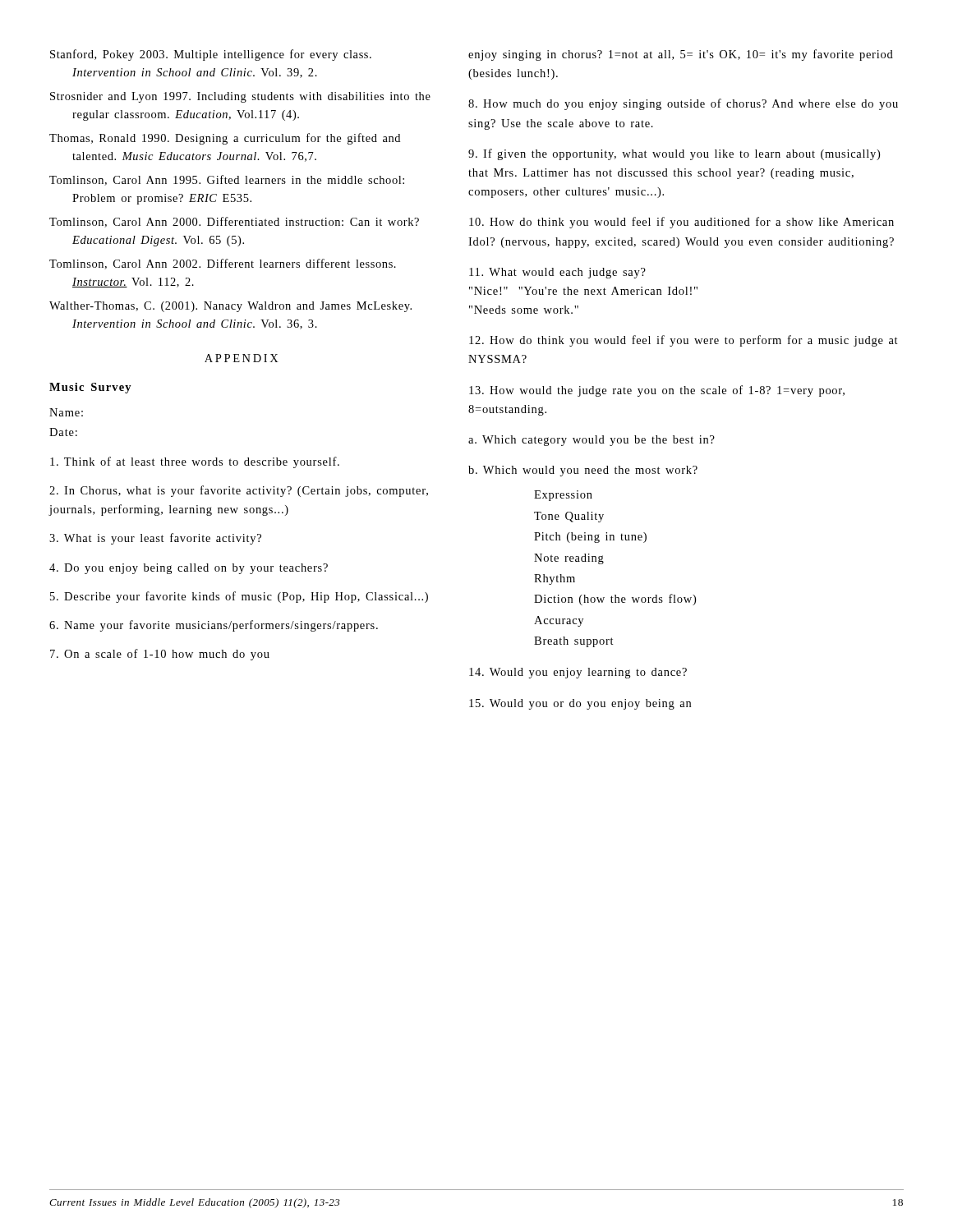Find the list item containing "15. Would you or do you enjoy"

click(x=580, y=703)
